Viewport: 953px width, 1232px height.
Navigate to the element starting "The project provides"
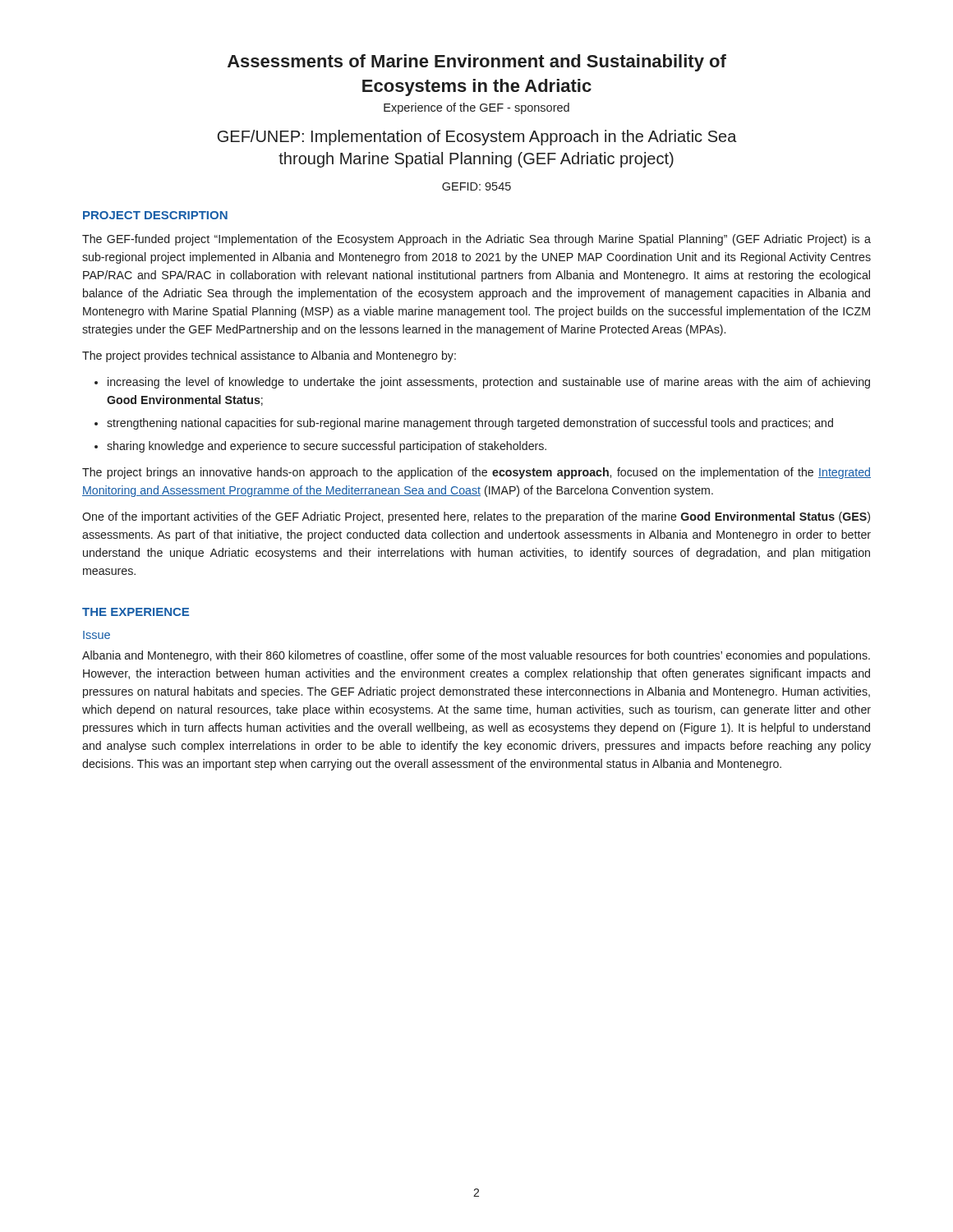point(269,356)
